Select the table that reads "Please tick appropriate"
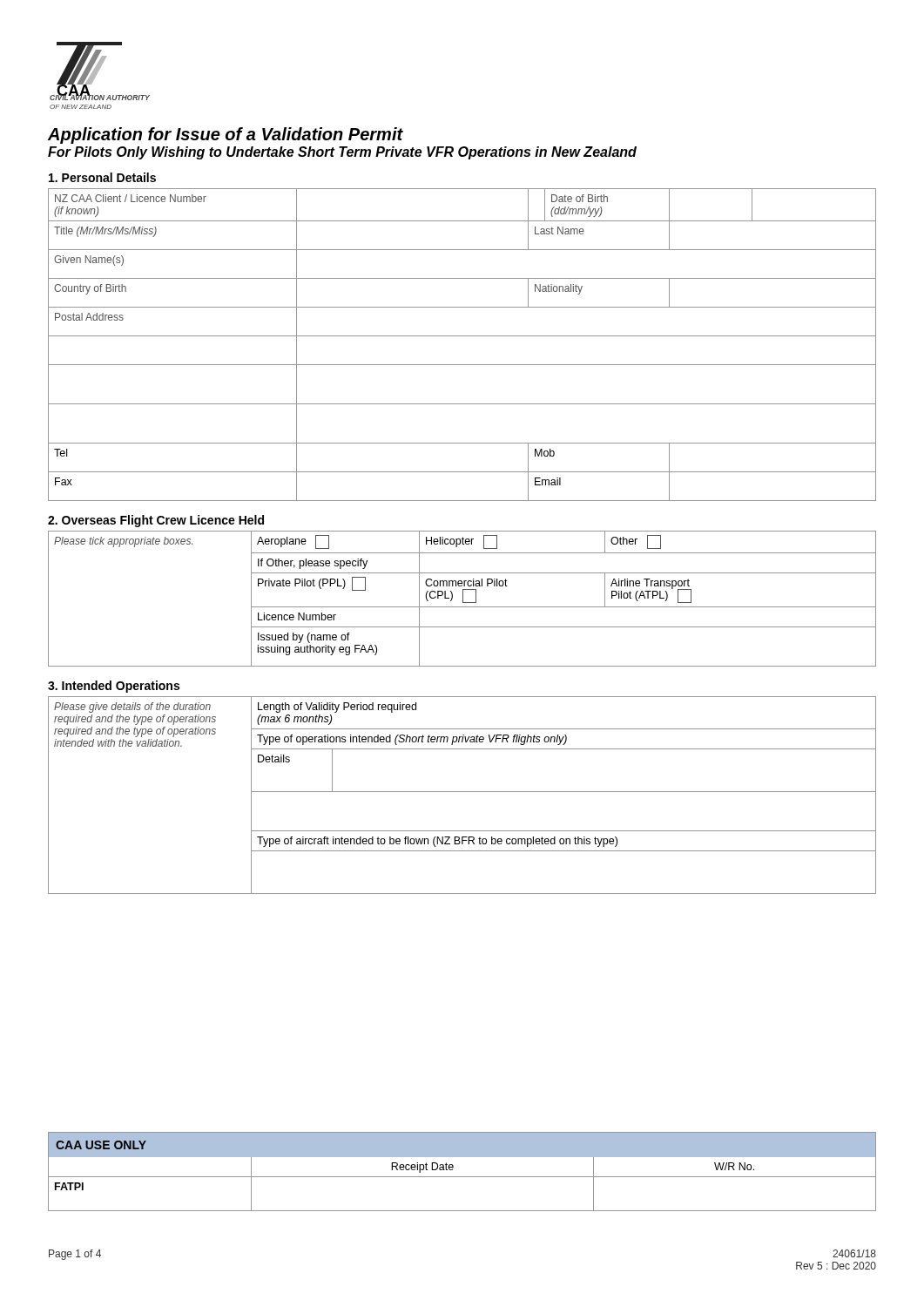 coord(462,598)
